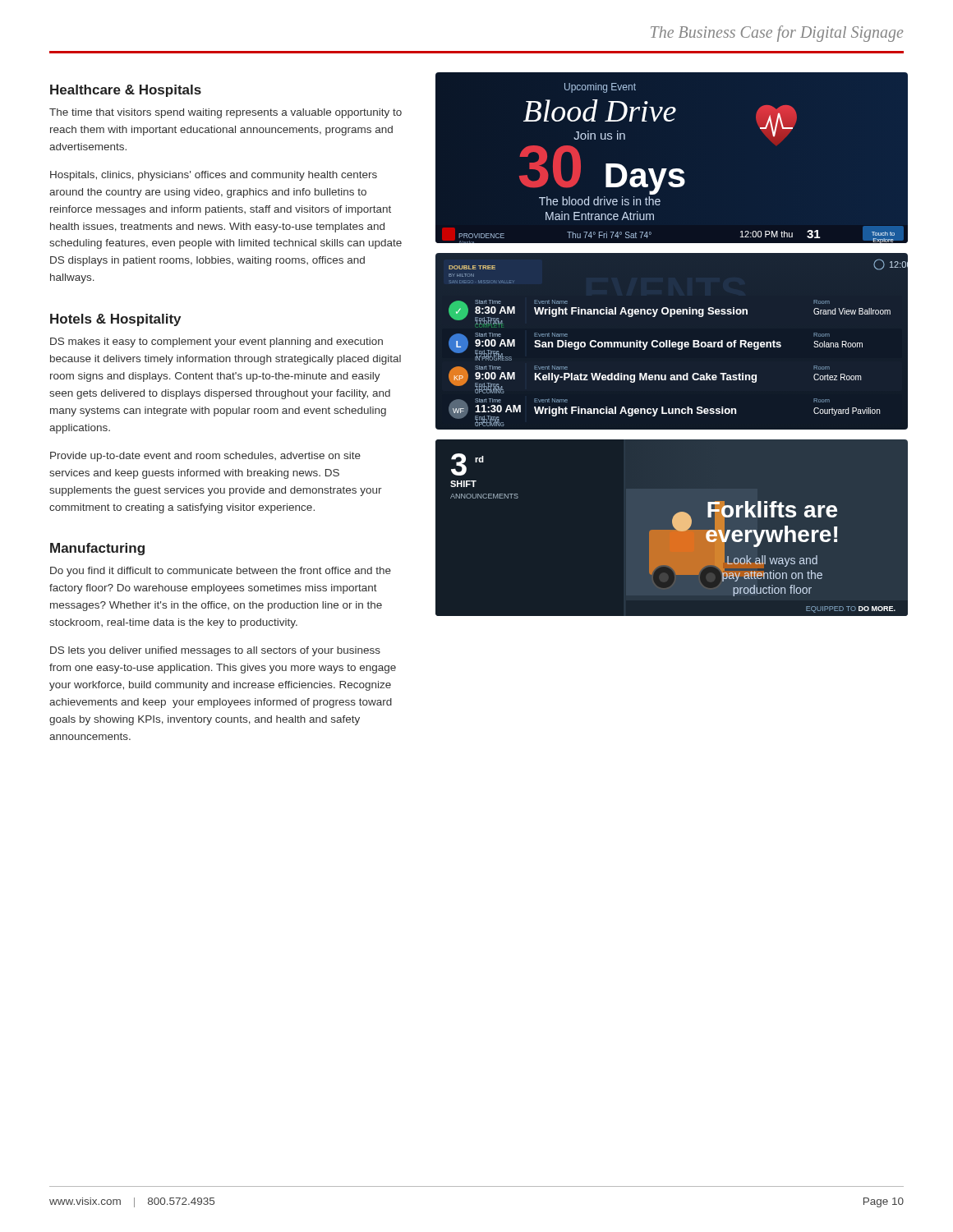The width and height of the screenshot is (953, 1232).
Task: Point to the text starting "Provide up-to-date event and"
Action: tap(215, 481)
